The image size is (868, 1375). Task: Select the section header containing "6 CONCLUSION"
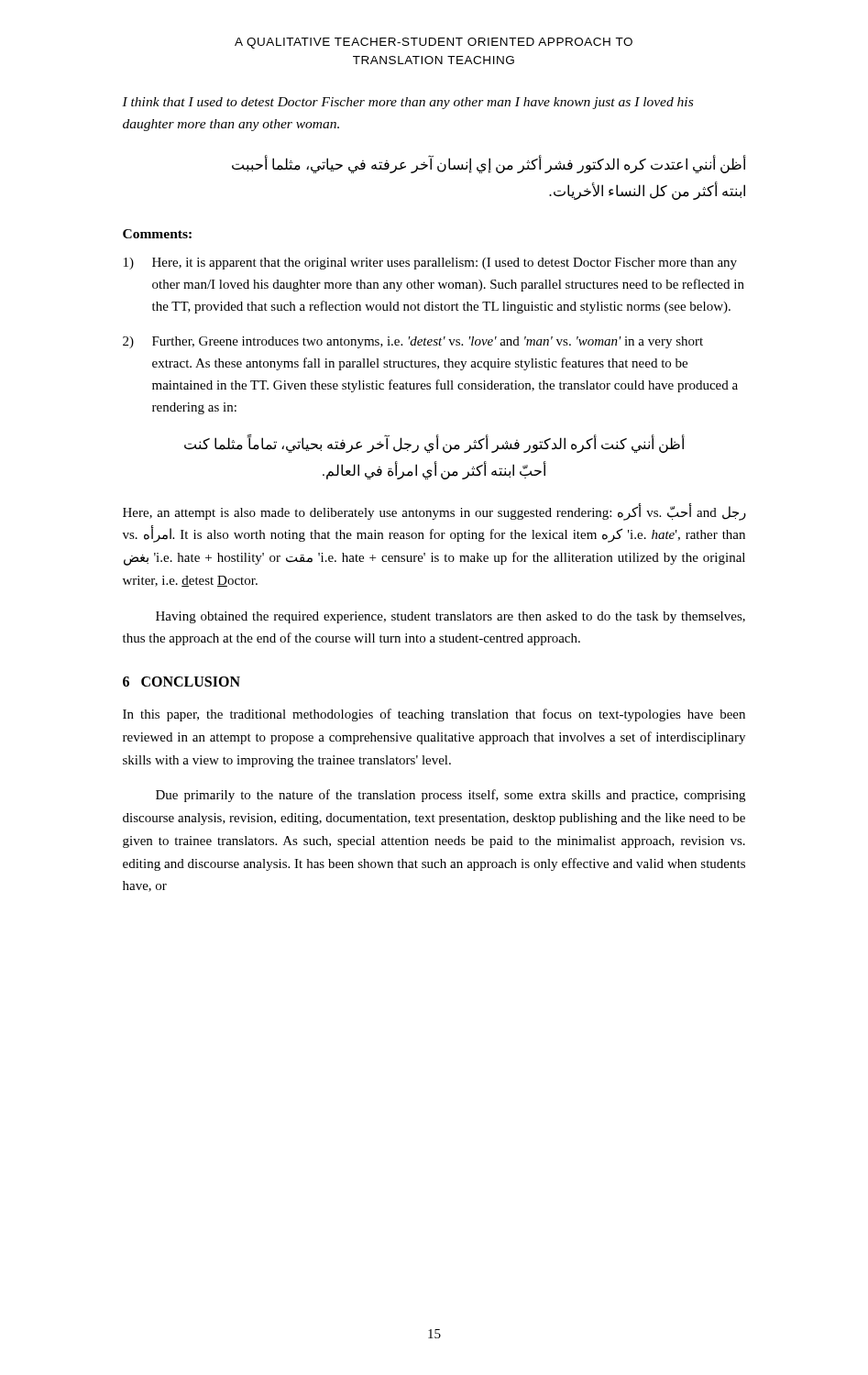tap(181, 682)
